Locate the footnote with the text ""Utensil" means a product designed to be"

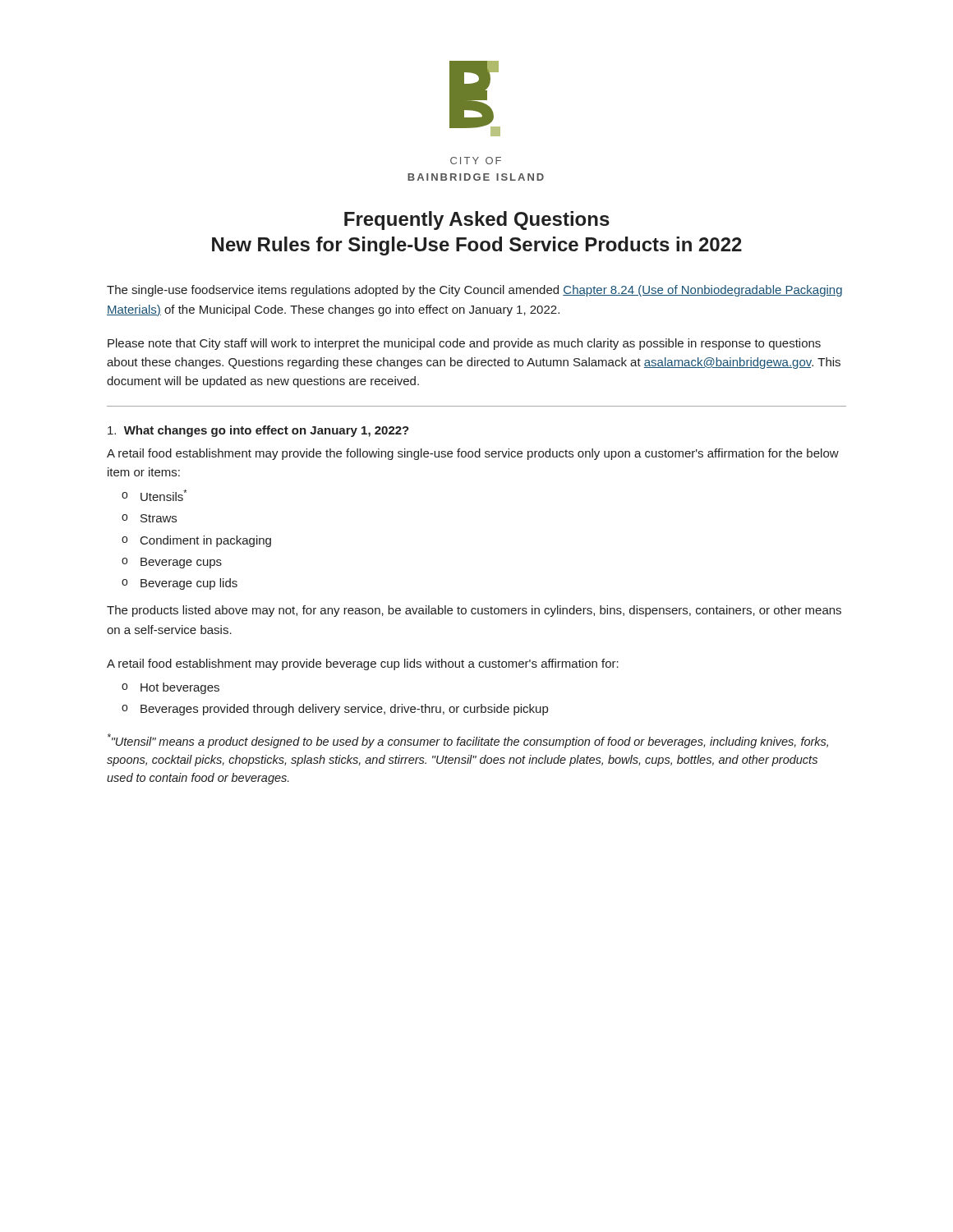coord(468,758)
